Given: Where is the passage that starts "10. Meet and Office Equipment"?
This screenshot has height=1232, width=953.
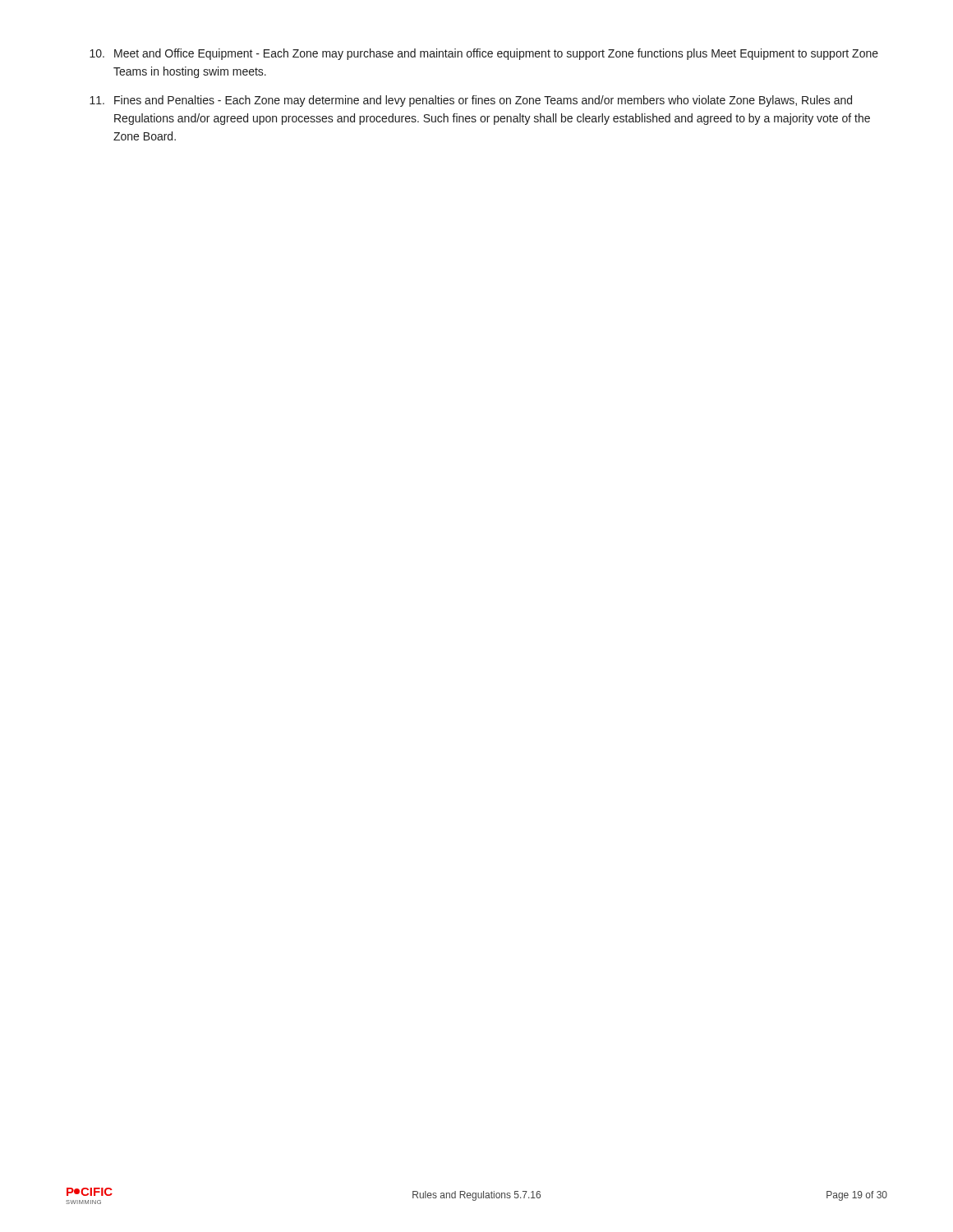Looking at the screenshot, I should 476,63.
